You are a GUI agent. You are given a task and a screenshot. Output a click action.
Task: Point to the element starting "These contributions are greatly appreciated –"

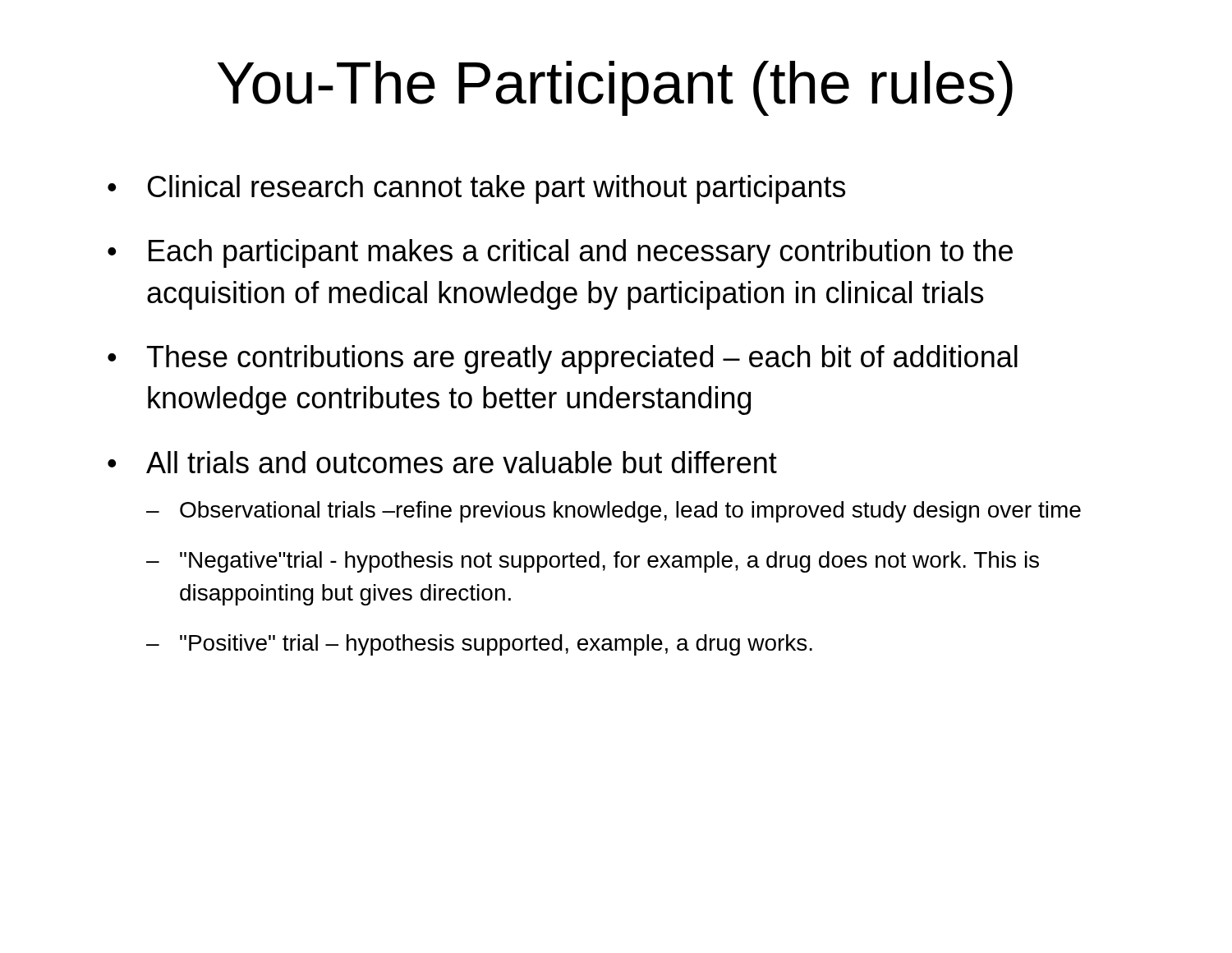[x=583, y=378]
